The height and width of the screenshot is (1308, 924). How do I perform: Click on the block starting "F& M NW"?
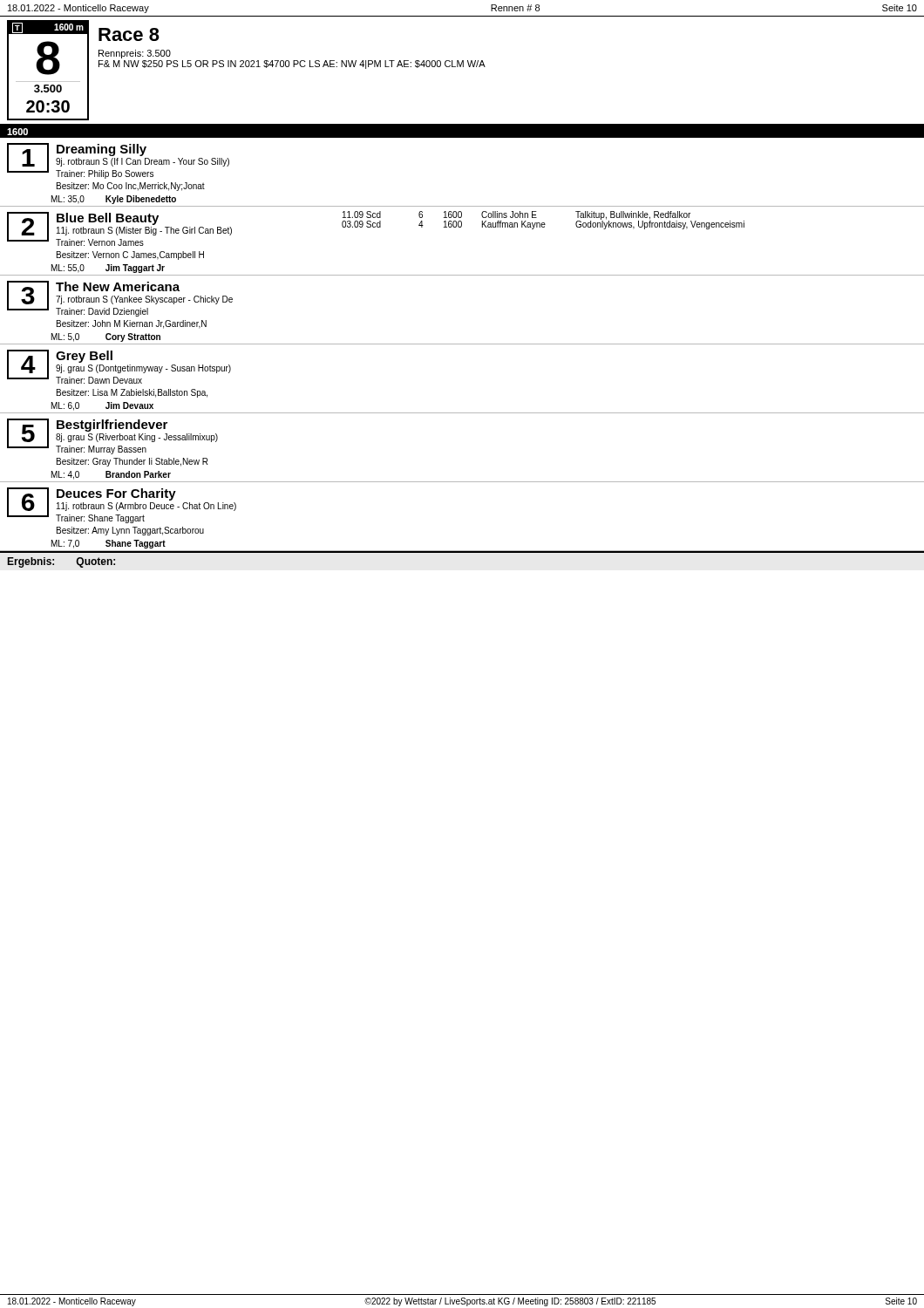(x=291, y=64)
